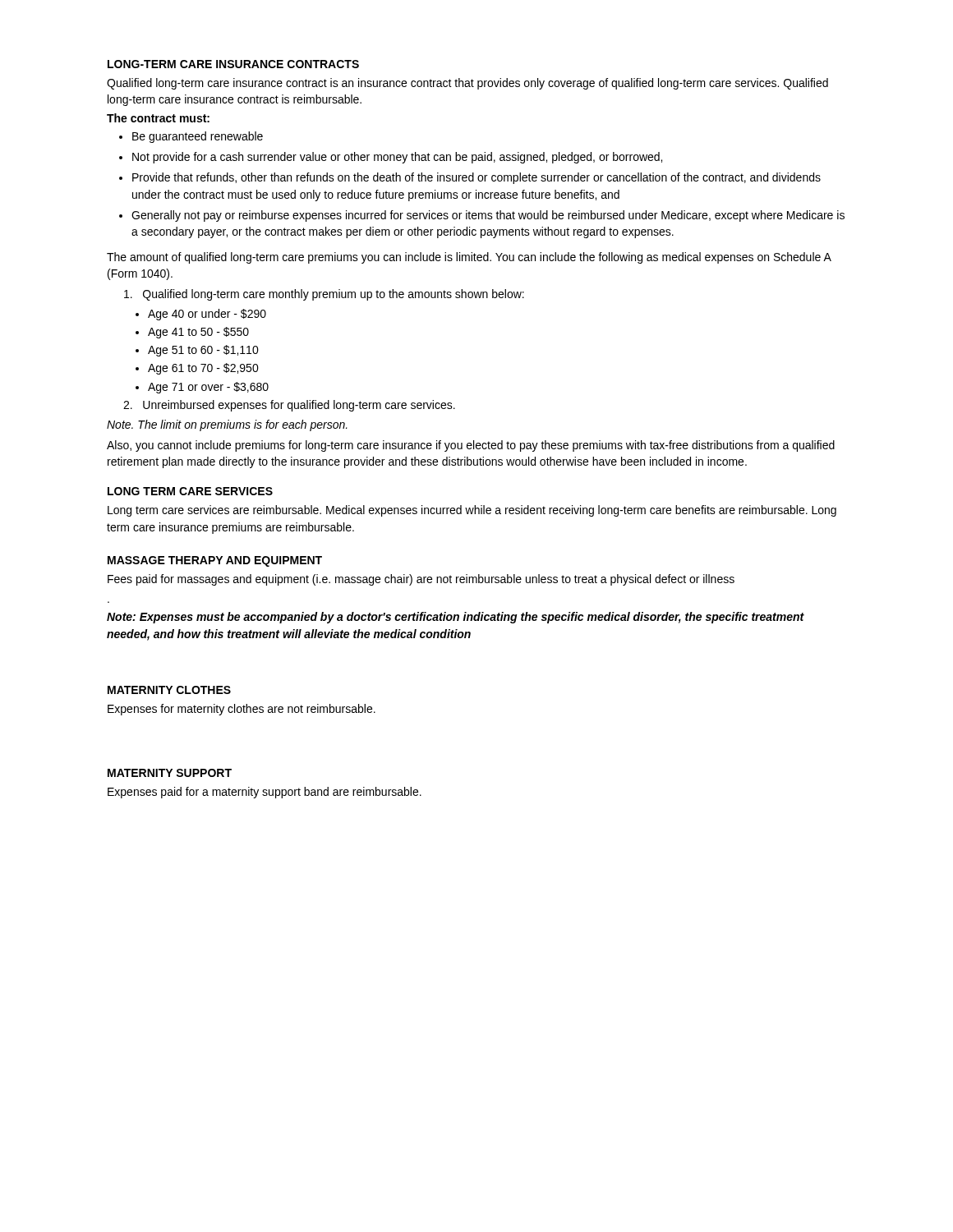Find the text starting "Not provide for a"

(476, 157)
